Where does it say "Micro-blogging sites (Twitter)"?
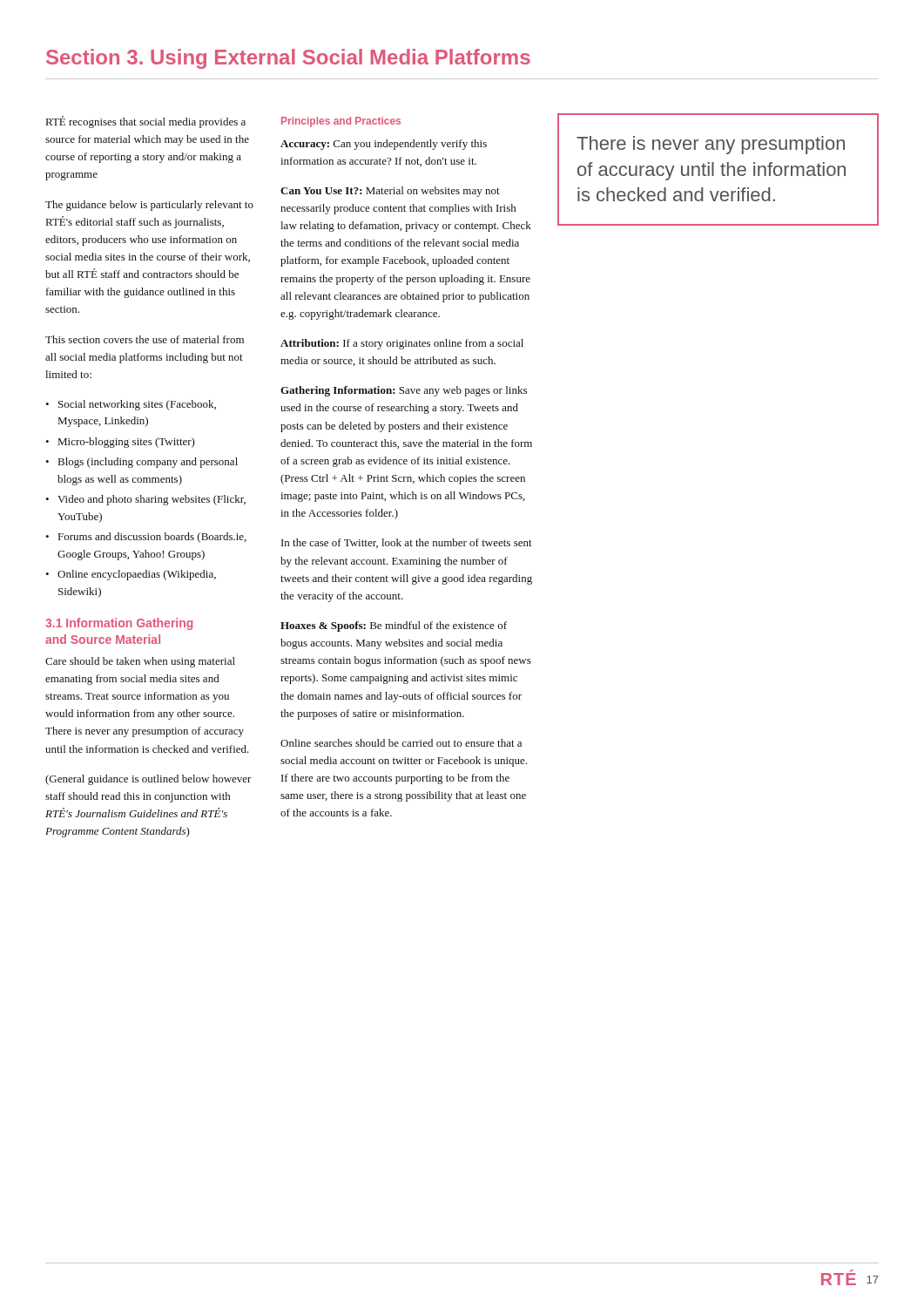 point(126,441)
